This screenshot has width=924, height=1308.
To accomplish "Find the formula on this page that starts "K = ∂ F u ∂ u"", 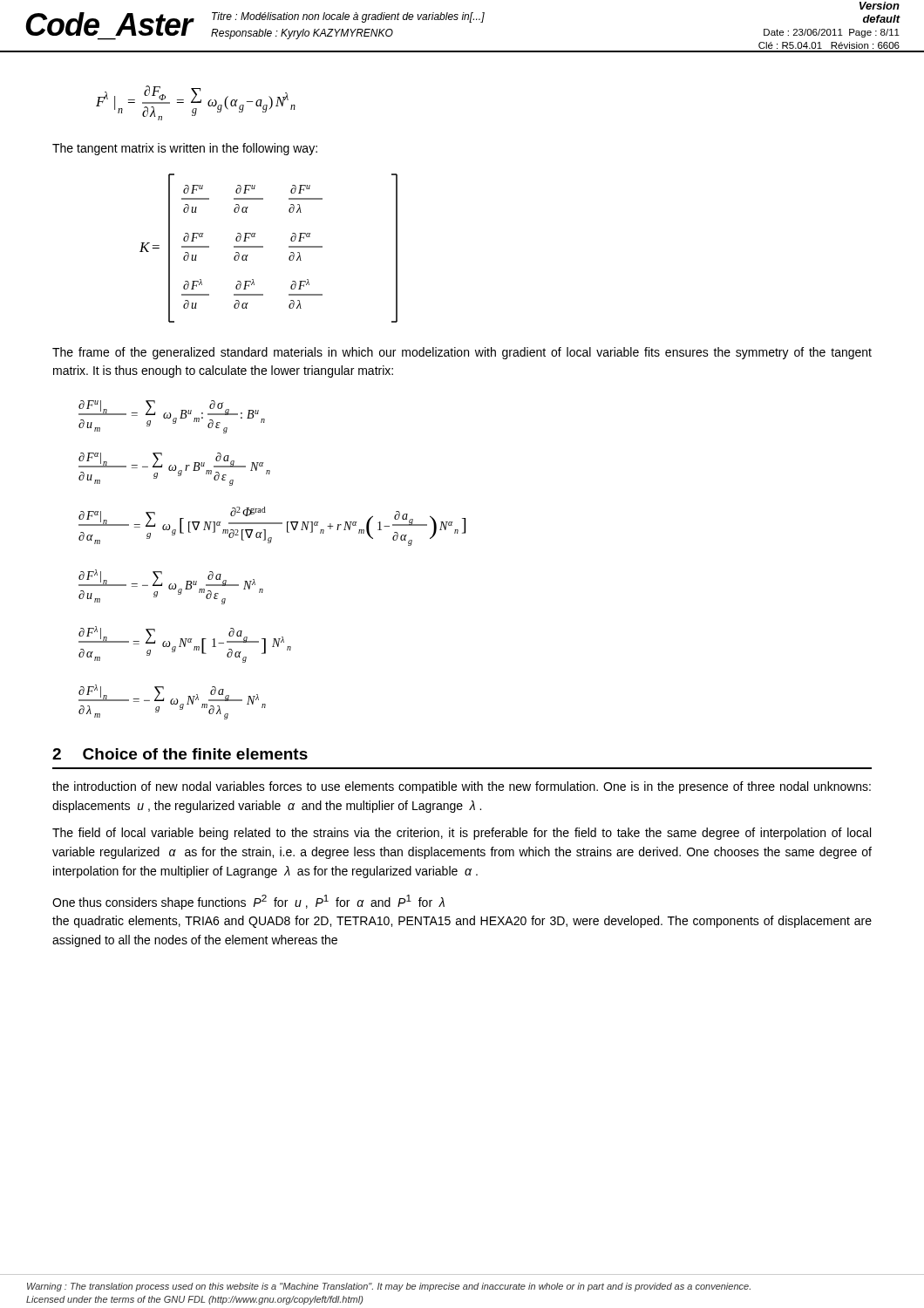I will 279,248.
